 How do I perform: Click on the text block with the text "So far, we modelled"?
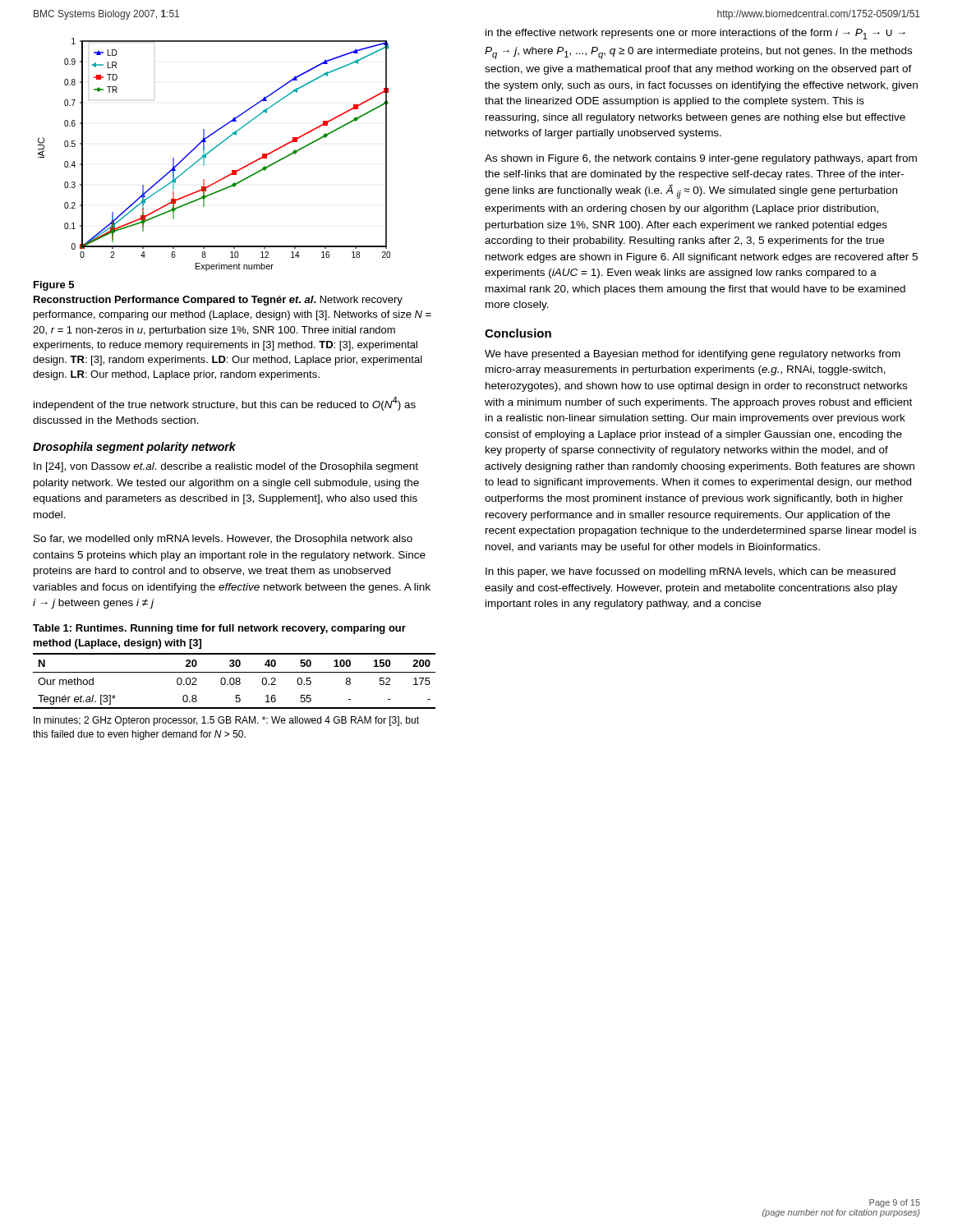click(x=232, y=571)
